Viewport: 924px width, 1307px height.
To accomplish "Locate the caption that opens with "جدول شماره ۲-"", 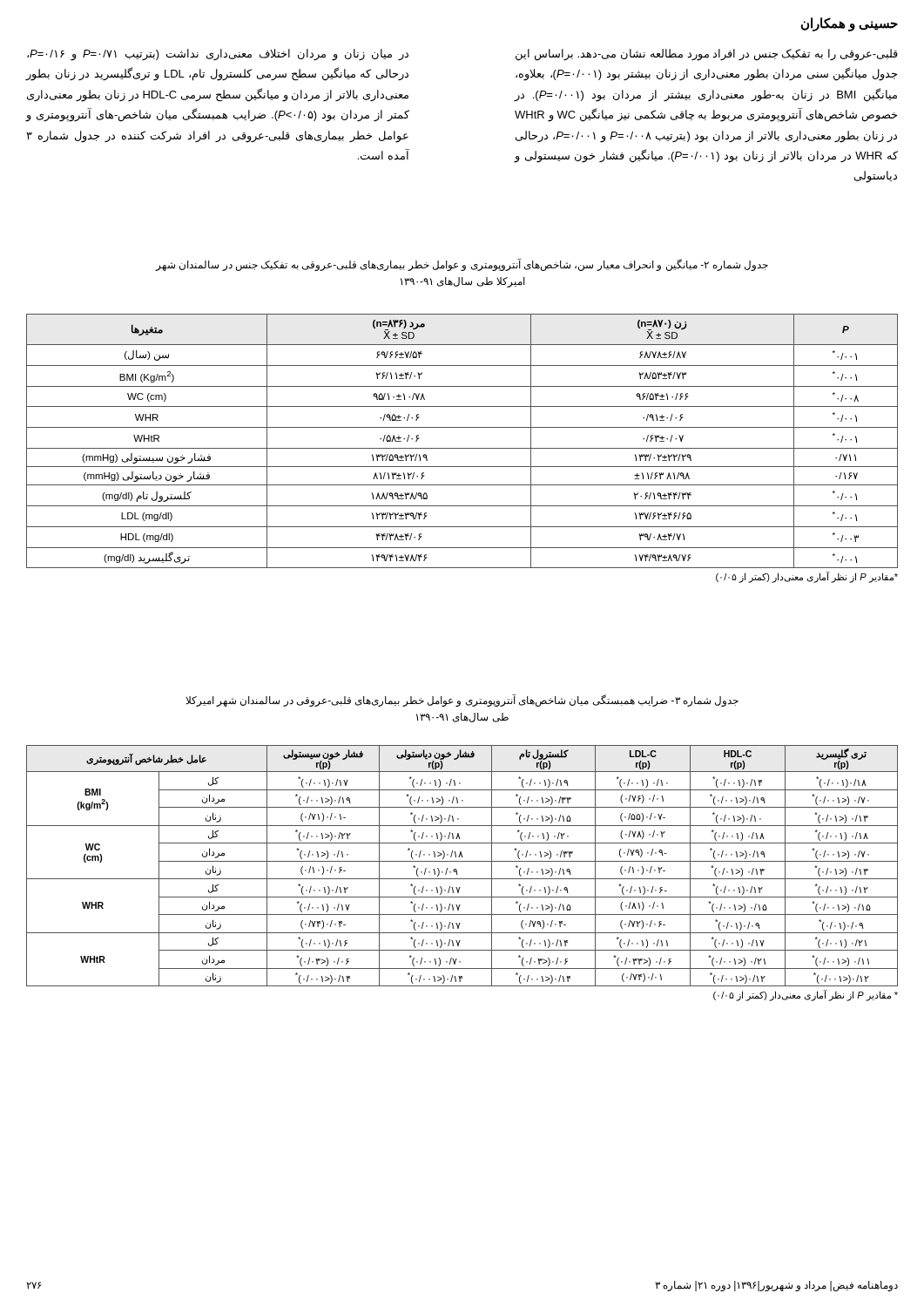I will click(462, 273).
